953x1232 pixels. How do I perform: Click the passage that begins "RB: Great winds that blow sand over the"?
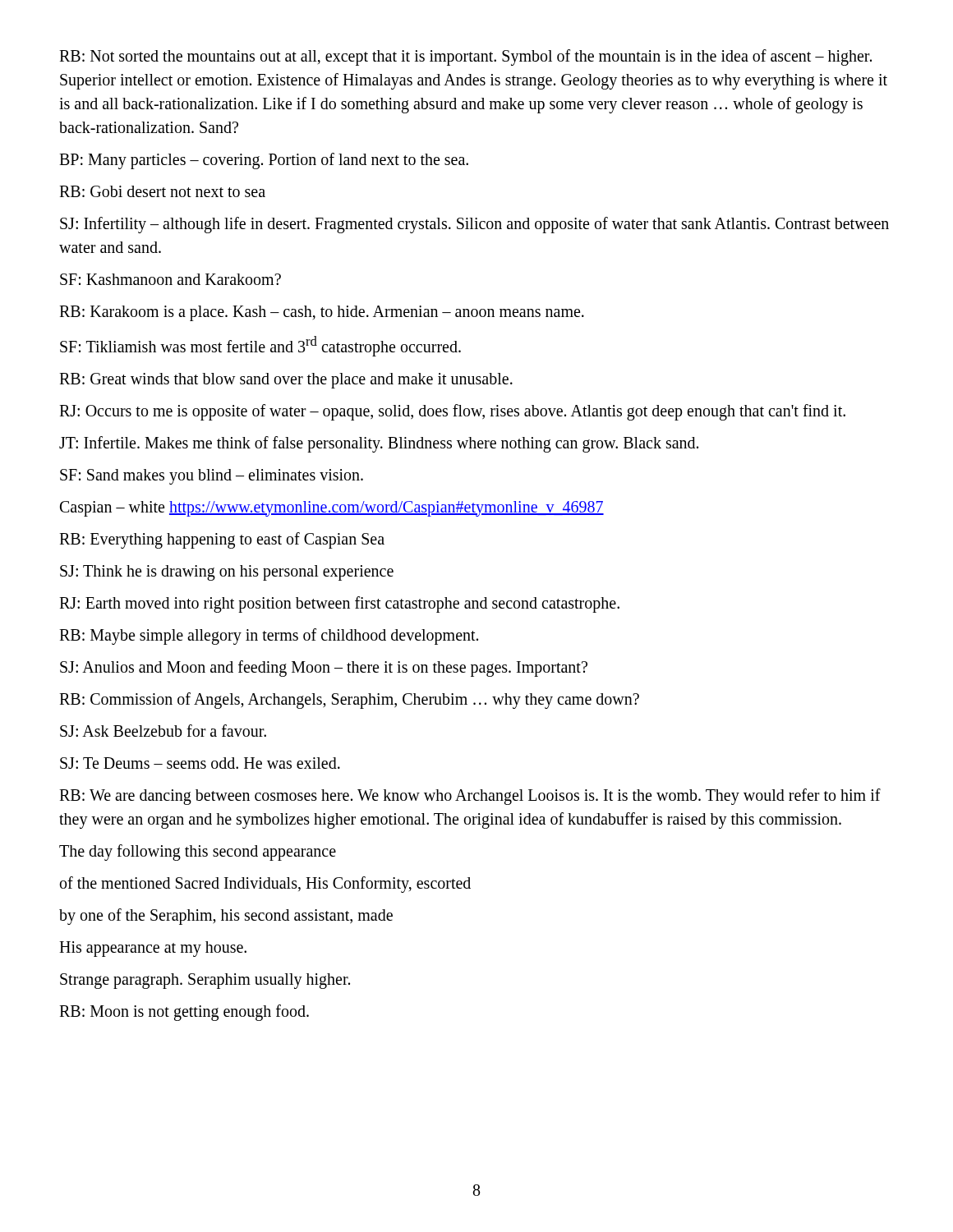286,378
